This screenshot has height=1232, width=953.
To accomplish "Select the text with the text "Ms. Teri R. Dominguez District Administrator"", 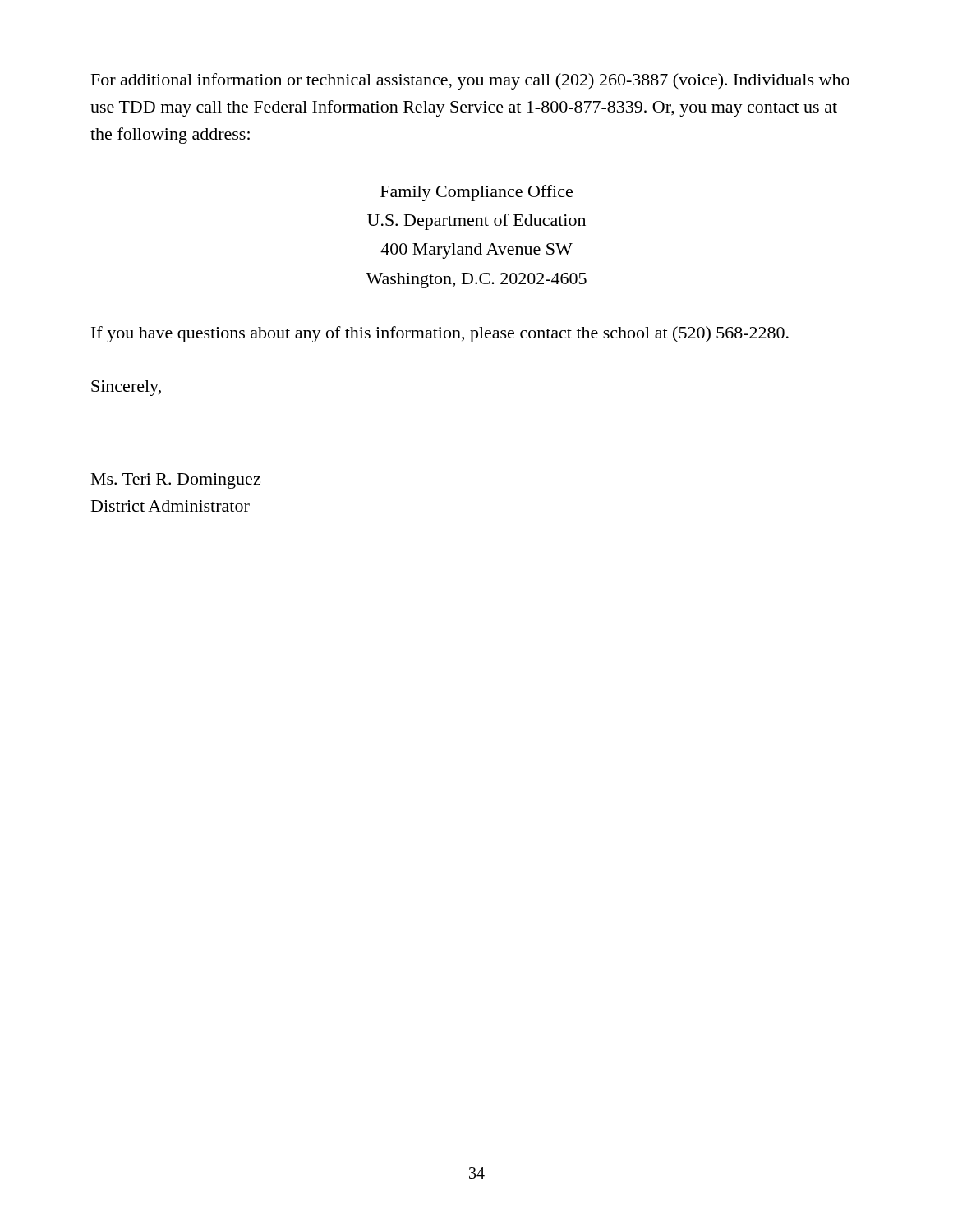I will pyautogui.click(x=176, y=492).
